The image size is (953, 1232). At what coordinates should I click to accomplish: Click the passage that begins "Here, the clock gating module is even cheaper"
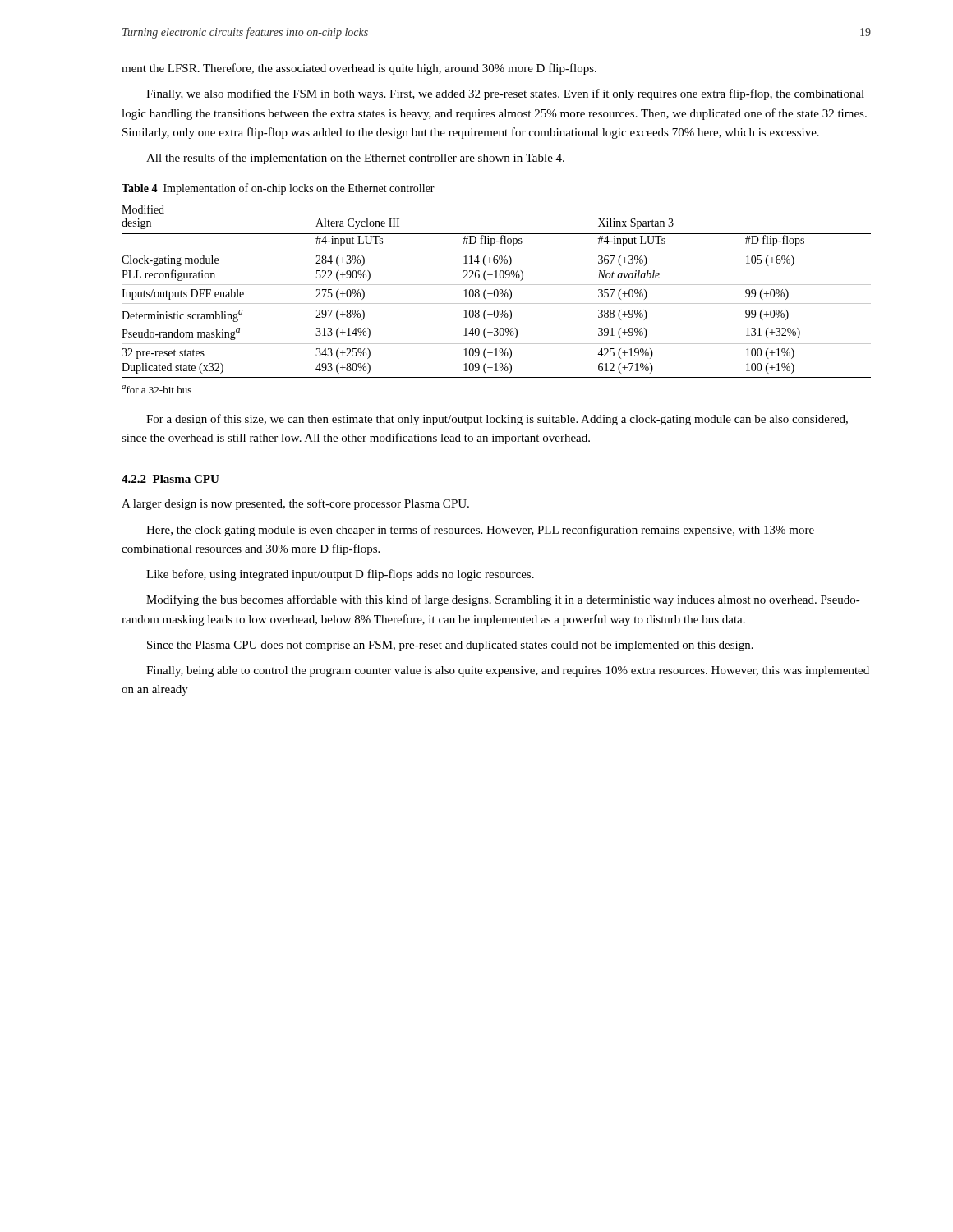(468, 539)
